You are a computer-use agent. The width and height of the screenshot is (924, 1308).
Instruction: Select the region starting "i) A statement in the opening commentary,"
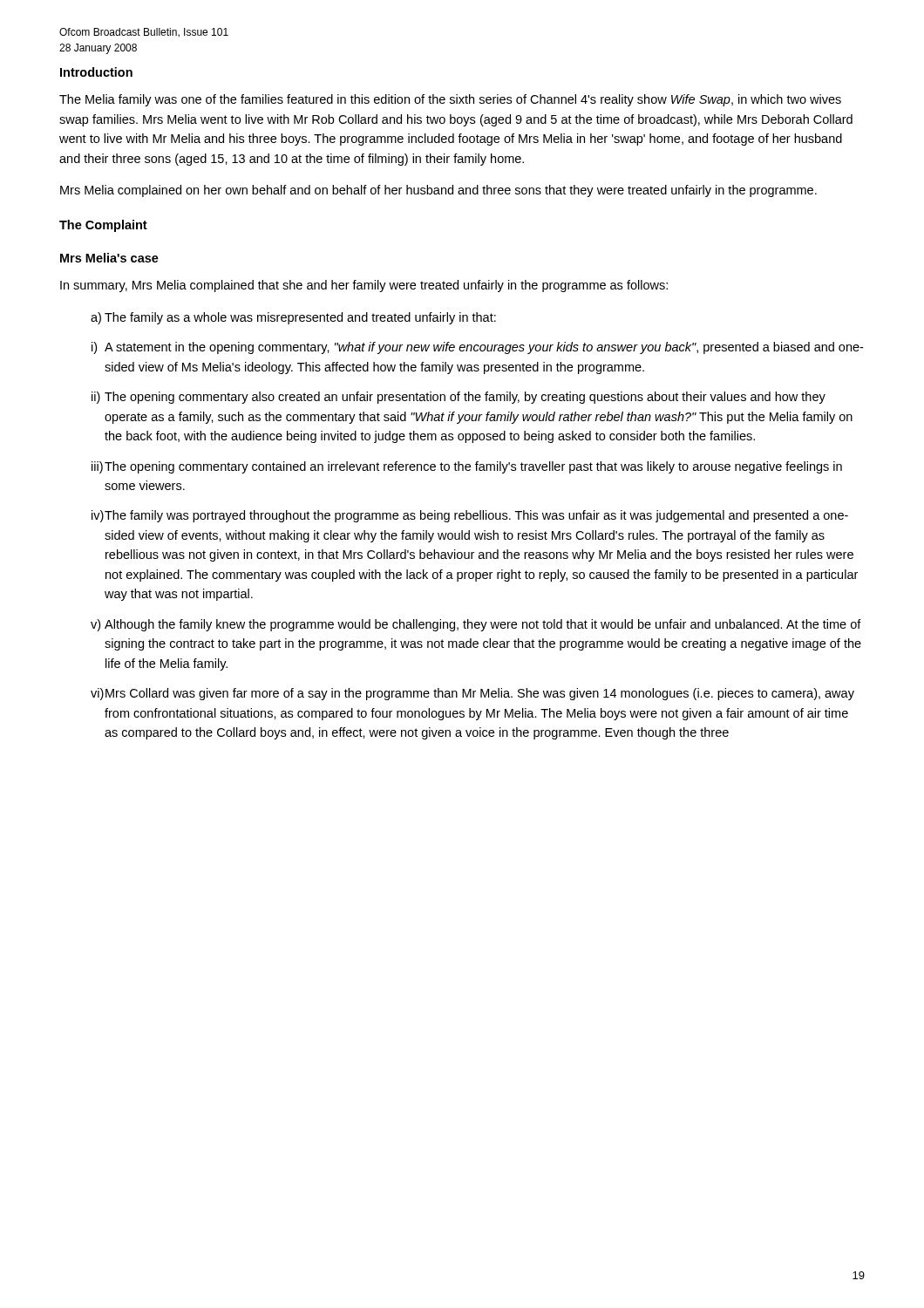click(462, 357)
